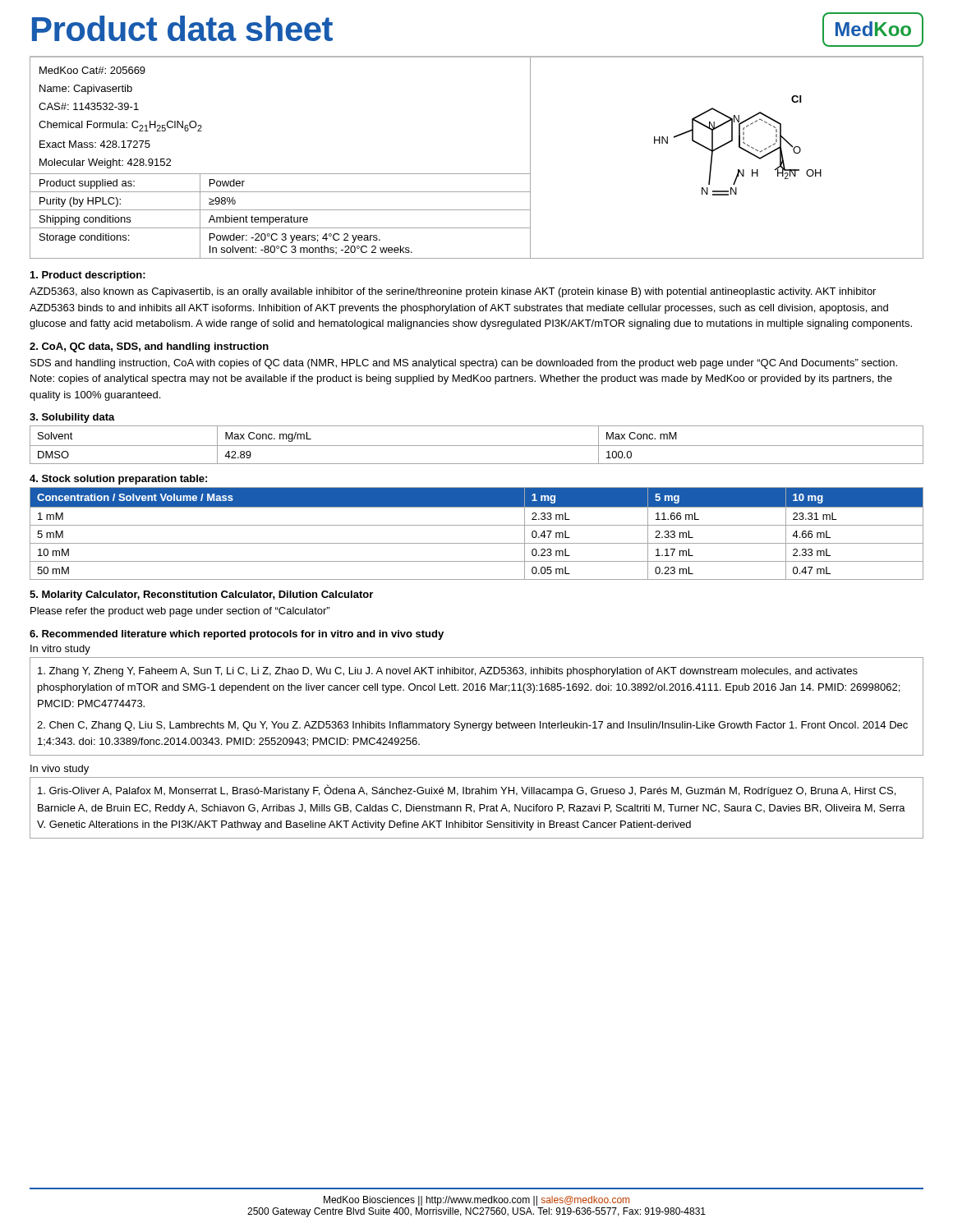This screenshot has width=953, height=1232.
Task: Locate the text block with the text "Gris-Oliver A, Palafox M, Monserrat L,"
Action: (x=471, y=807)
